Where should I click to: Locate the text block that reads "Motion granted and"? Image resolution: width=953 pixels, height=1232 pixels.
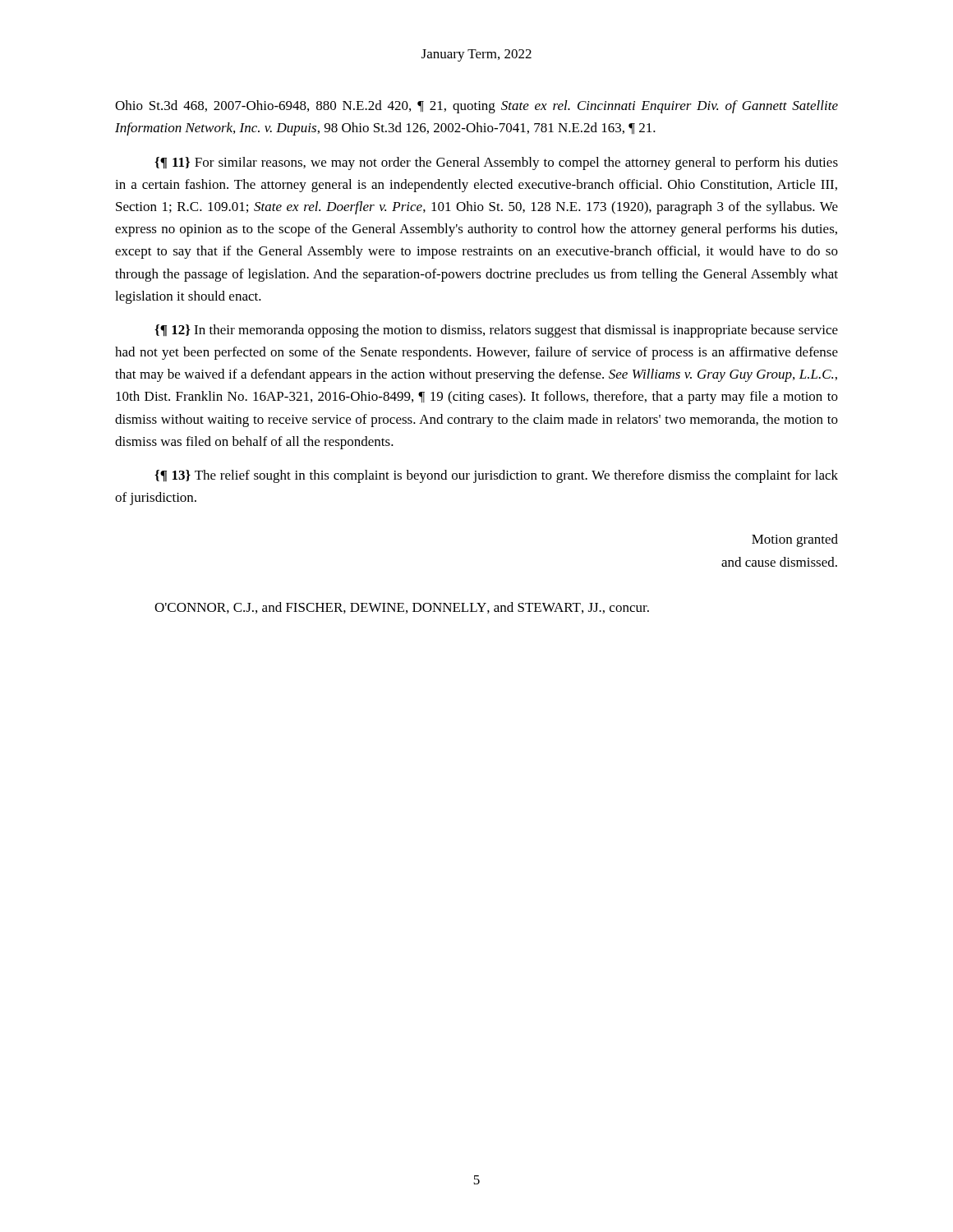[x=780, y=551]
